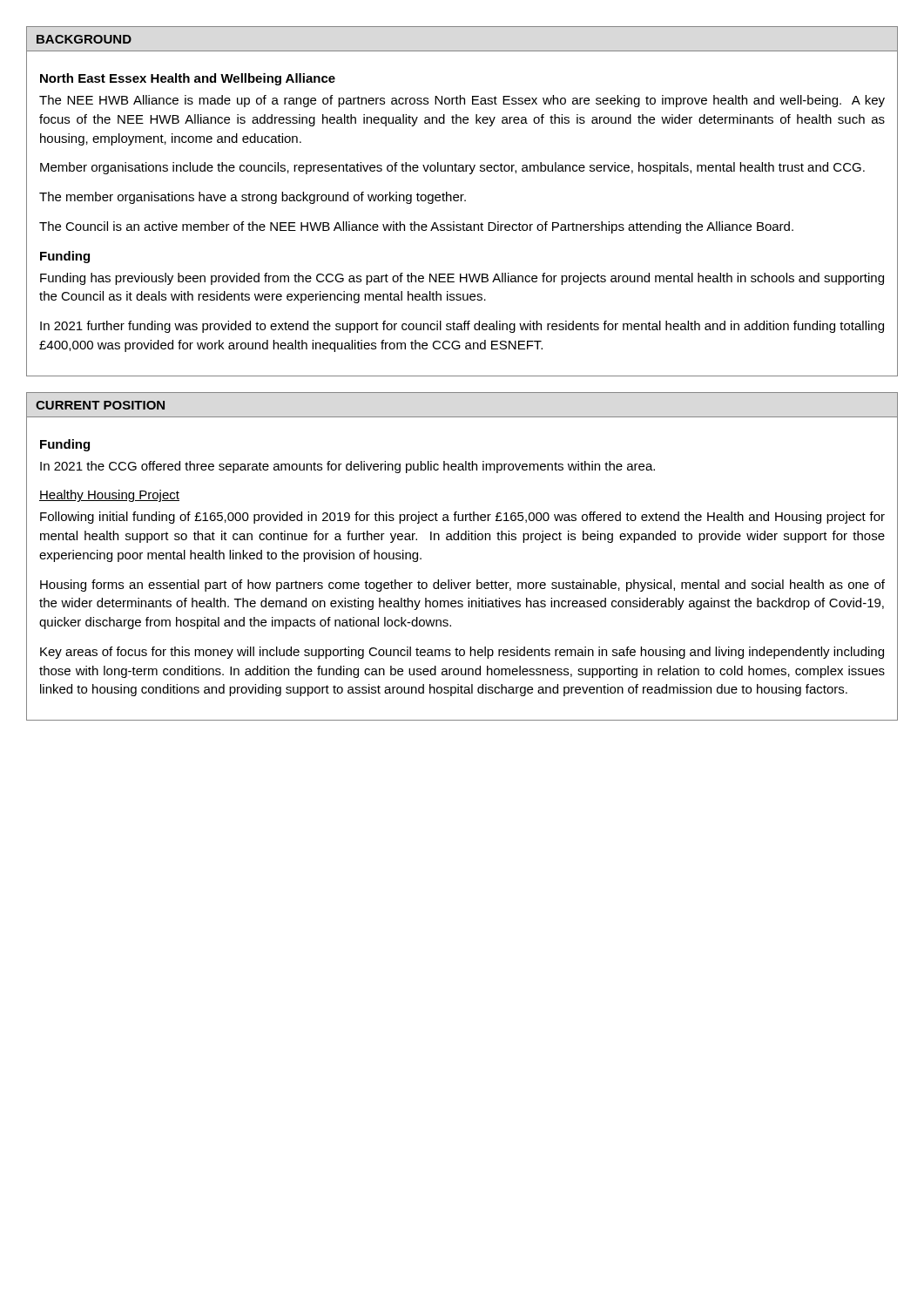924x1307 pixels.
Task: Point to the block starting "North East Essex Health and Wellbeing Alliance"
Action: (187, 78)
